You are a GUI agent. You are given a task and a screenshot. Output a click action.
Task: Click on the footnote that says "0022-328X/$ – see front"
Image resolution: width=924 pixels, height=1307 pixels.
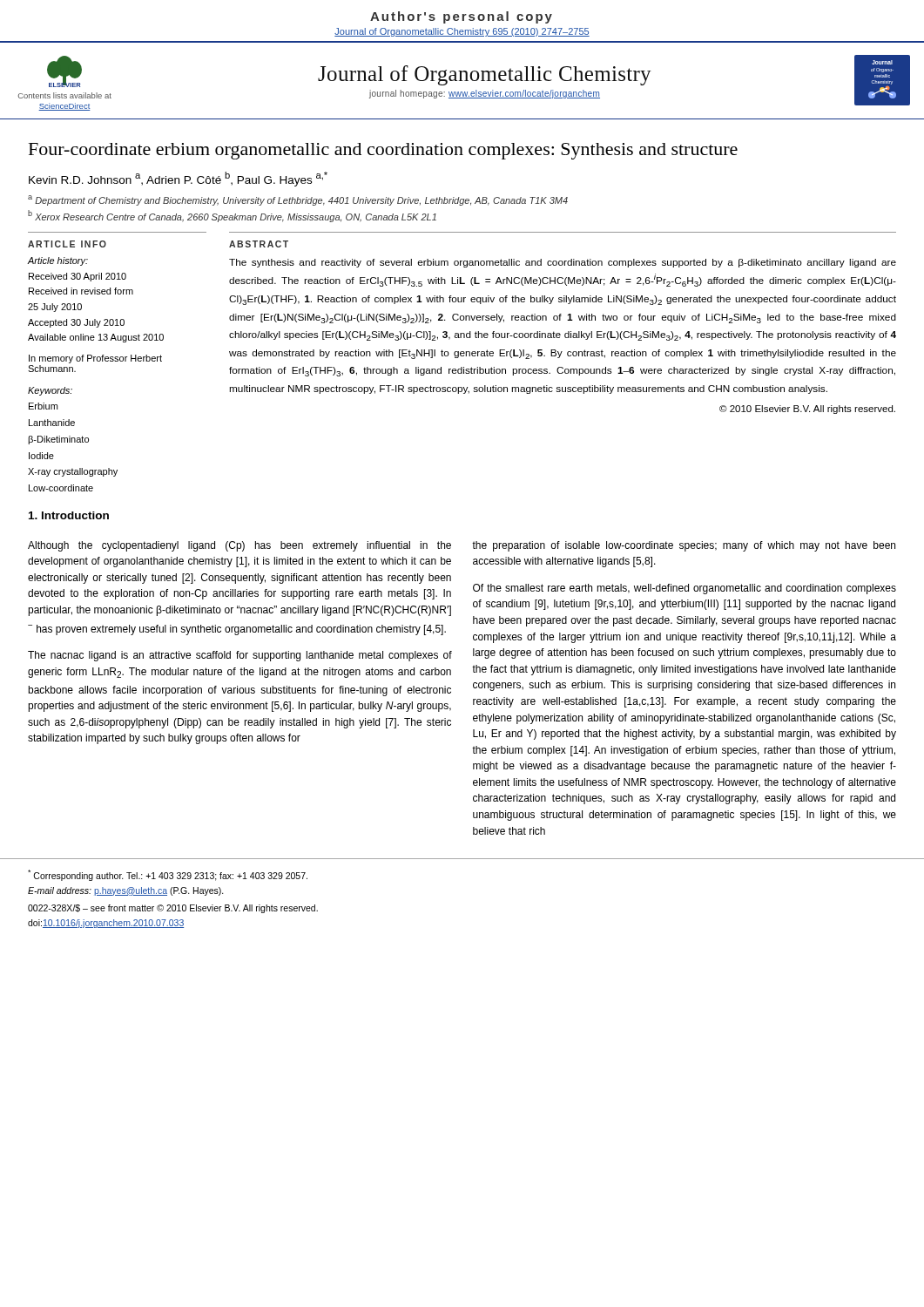coord(173,916)
